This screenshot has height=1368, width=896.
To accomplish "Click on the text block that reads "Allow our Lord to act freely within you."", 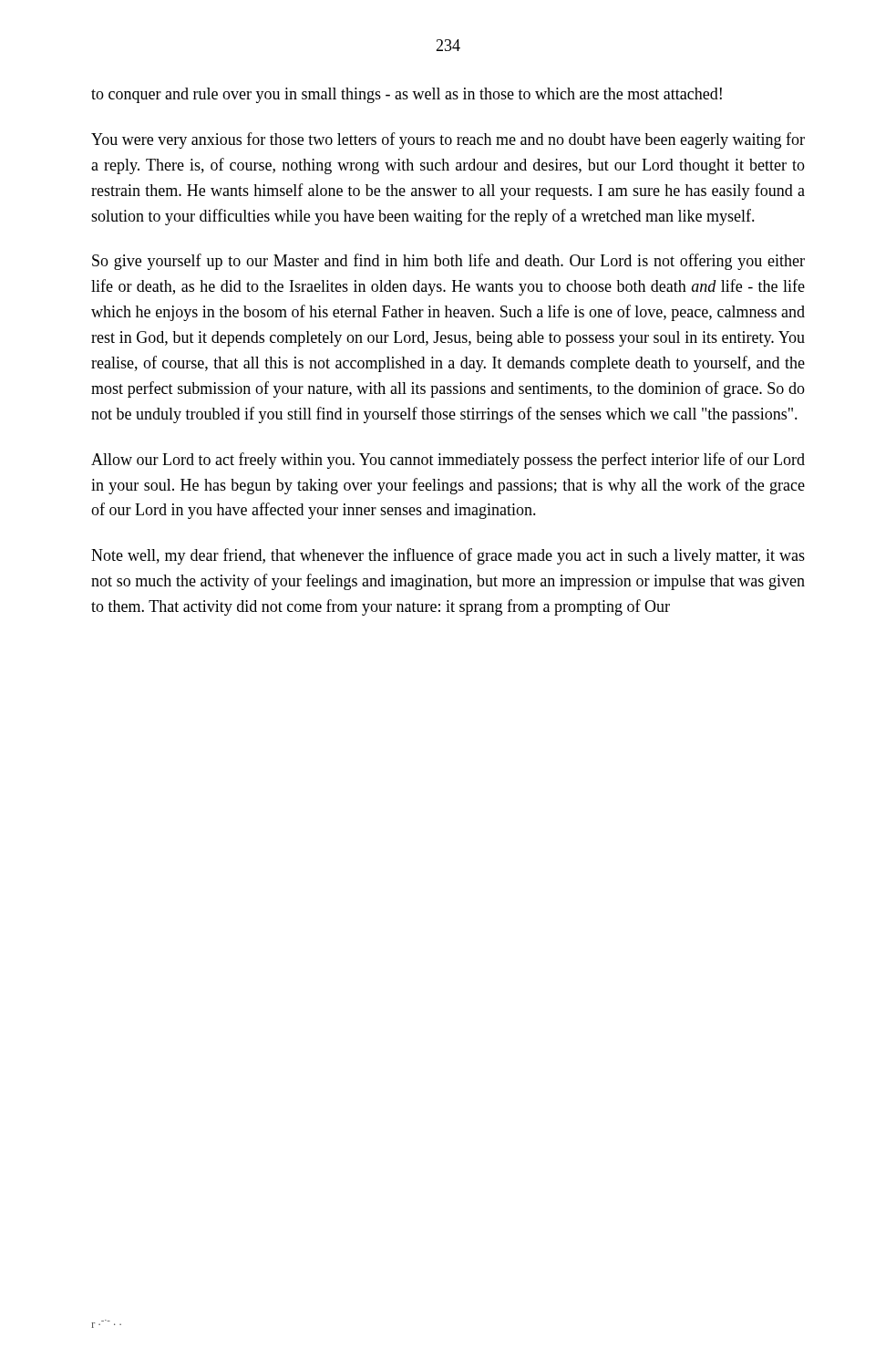I will [448, 485].
